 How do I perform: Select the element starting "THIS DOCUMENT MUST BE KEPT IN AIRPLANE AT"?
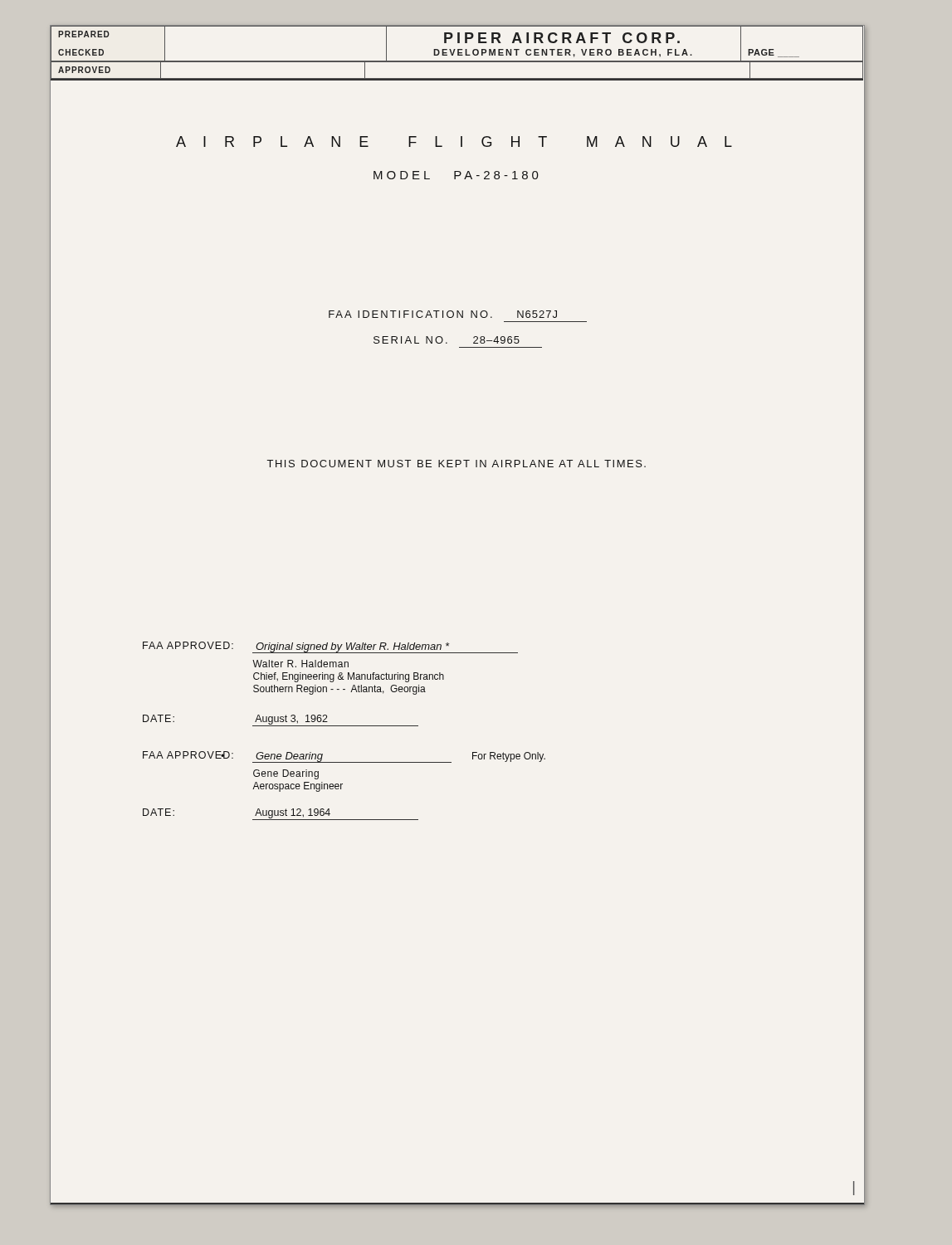coord(457,464)
